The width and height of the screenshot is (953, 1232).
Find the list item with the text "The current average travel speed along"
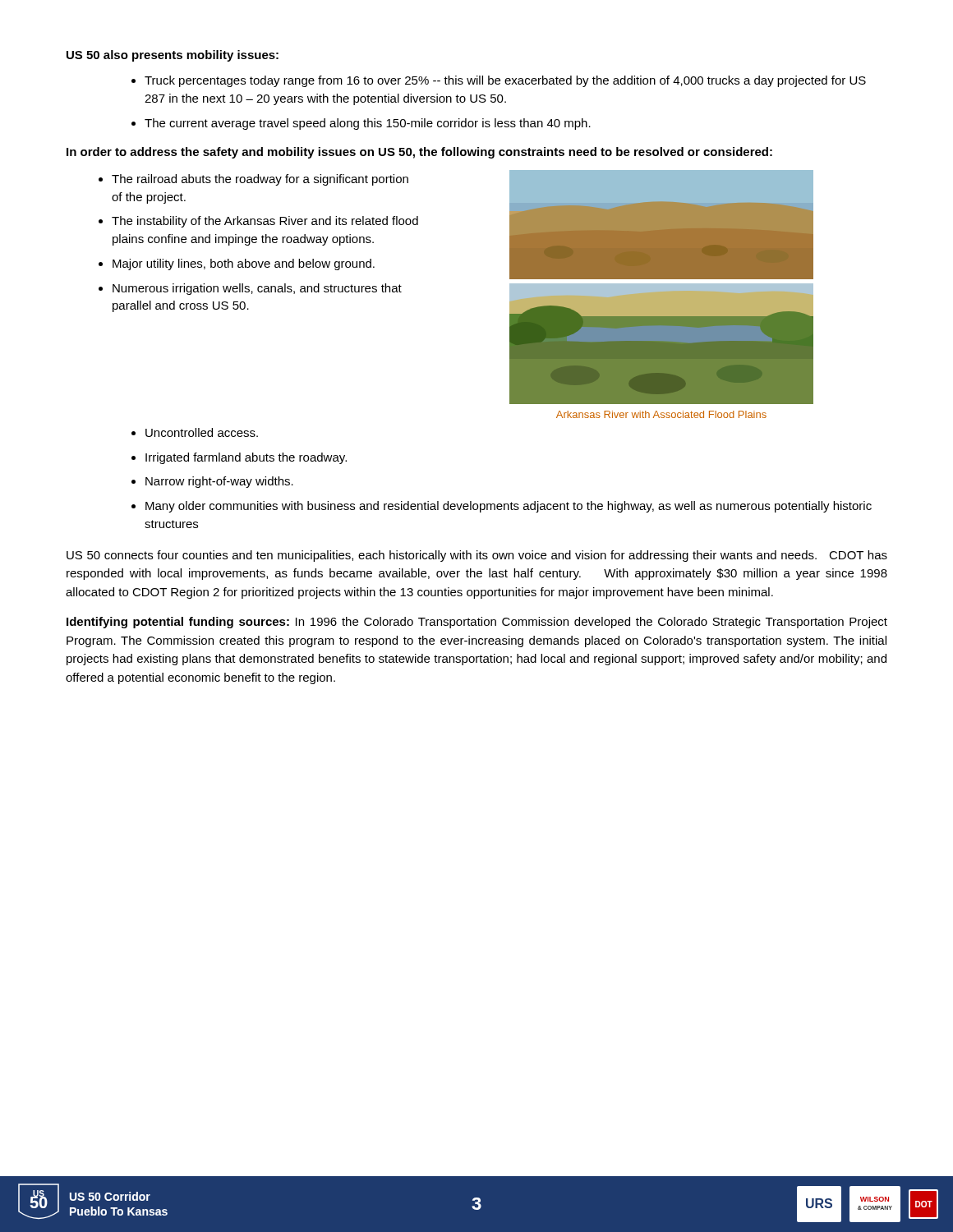click(368, 122)
